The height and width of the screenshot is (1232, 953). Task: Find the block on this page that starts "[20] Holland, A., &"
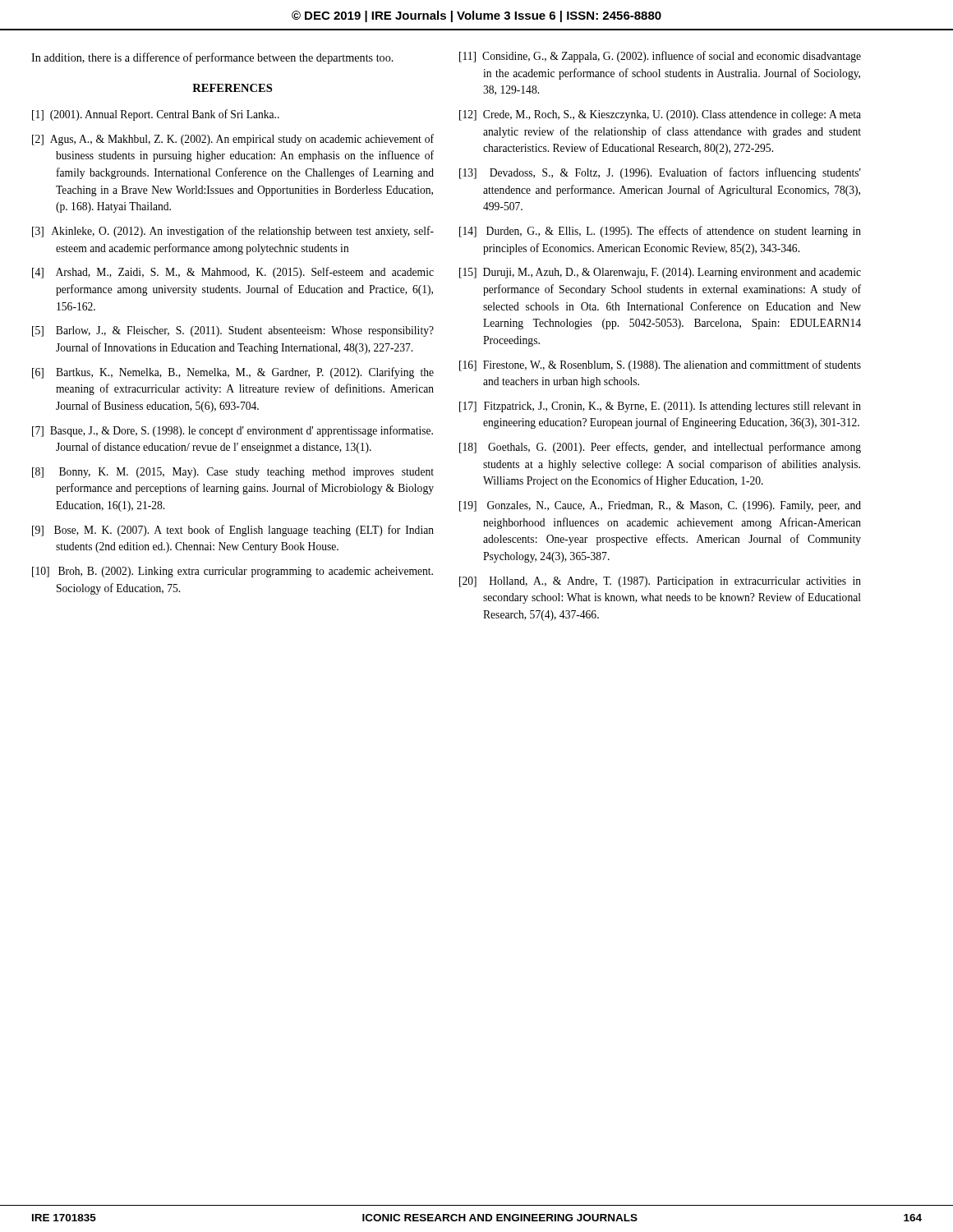point(660,598)
